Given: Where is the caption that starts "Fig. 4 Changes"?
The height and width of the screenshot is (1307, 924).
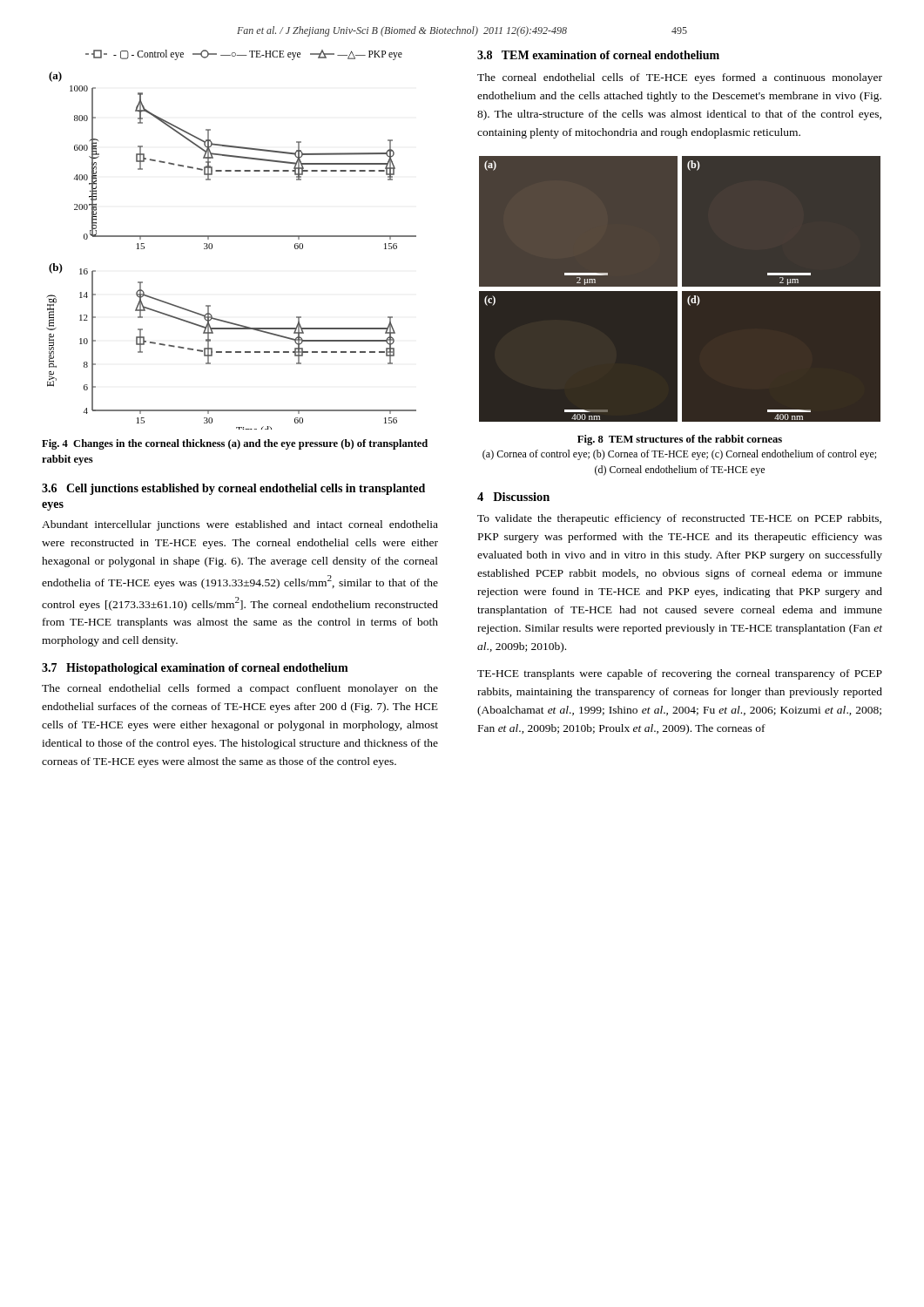Looking at the screenshot, I should click(235, 451).
